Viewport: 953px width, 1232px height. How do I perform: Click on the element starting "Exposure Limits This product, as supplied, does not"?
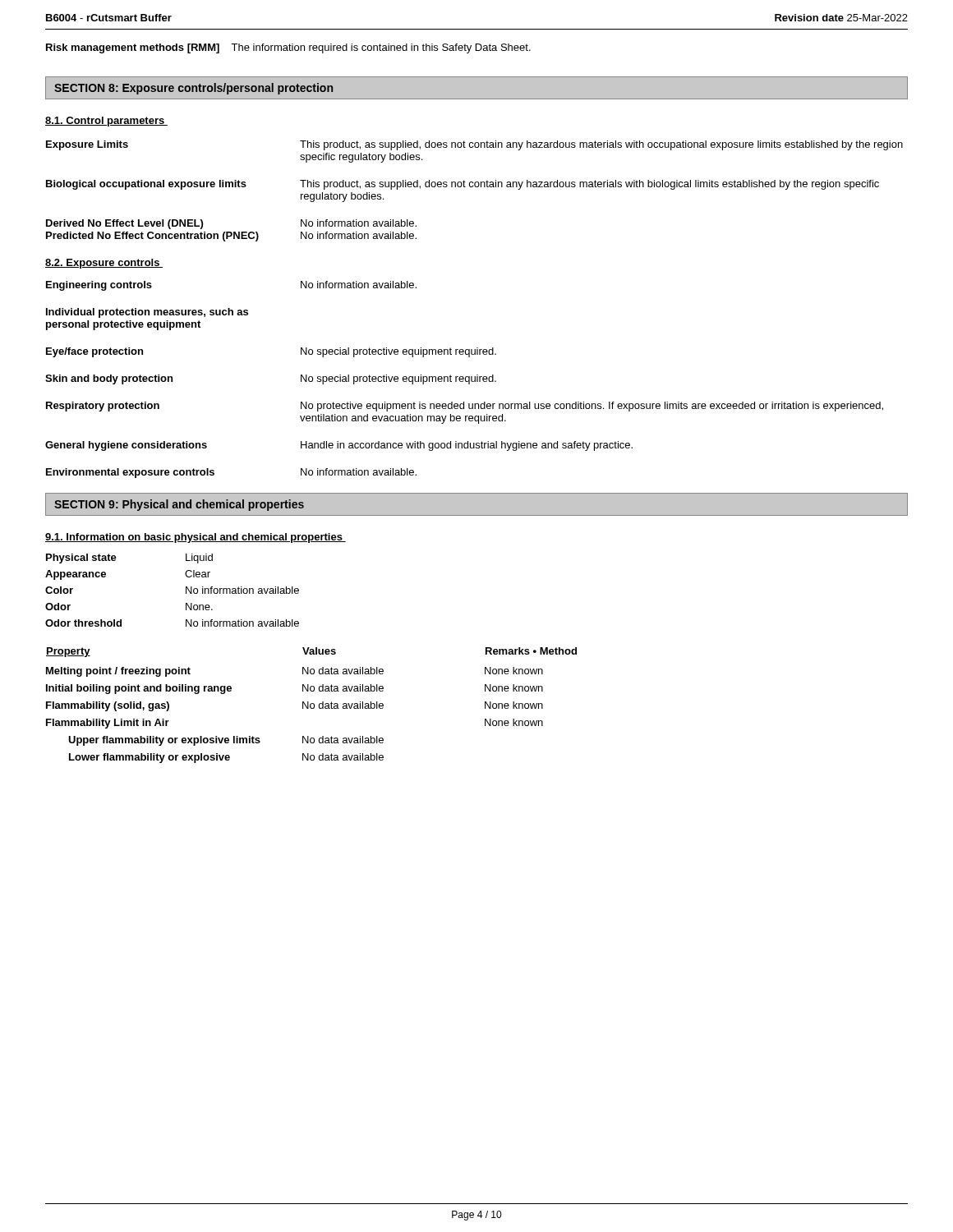coord(476,150)
